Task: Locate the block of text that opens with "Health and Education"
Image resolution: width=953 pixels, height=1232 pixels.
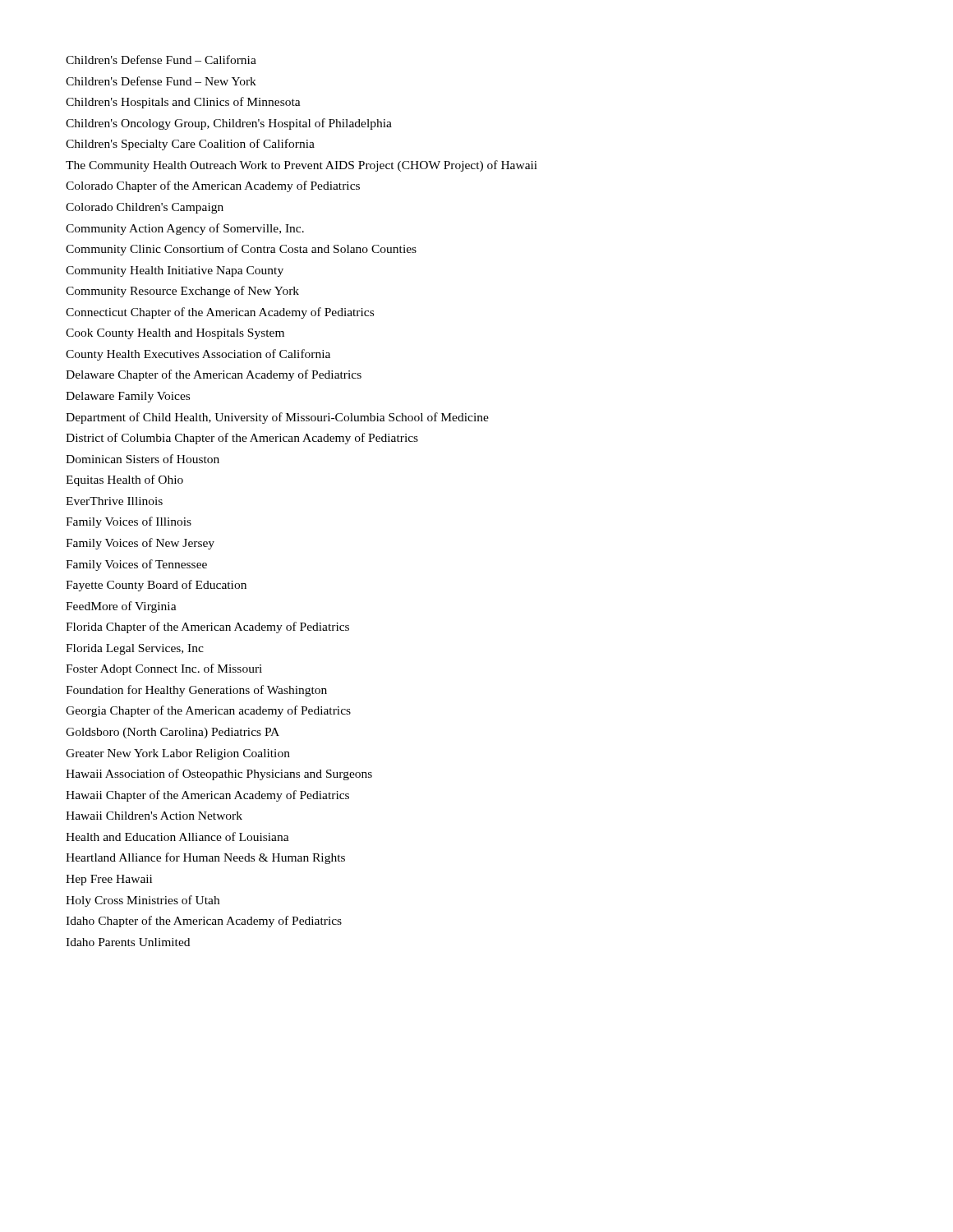Action: (177, 837)
